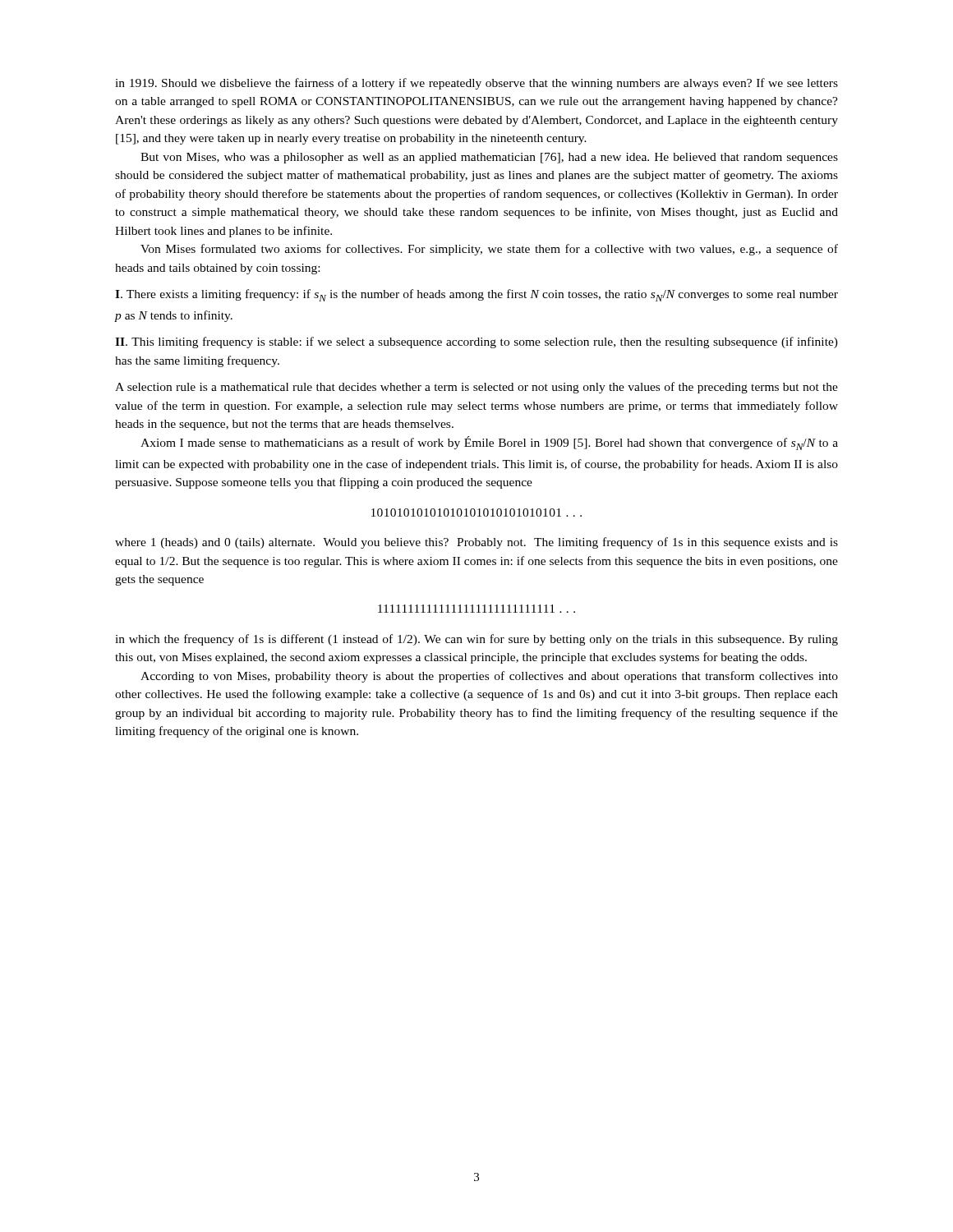
Task: Find the block on this page that starts "in 1919. Should we disbelieve the fairness"
Action: pyautogui.click(x=476, y=110)
